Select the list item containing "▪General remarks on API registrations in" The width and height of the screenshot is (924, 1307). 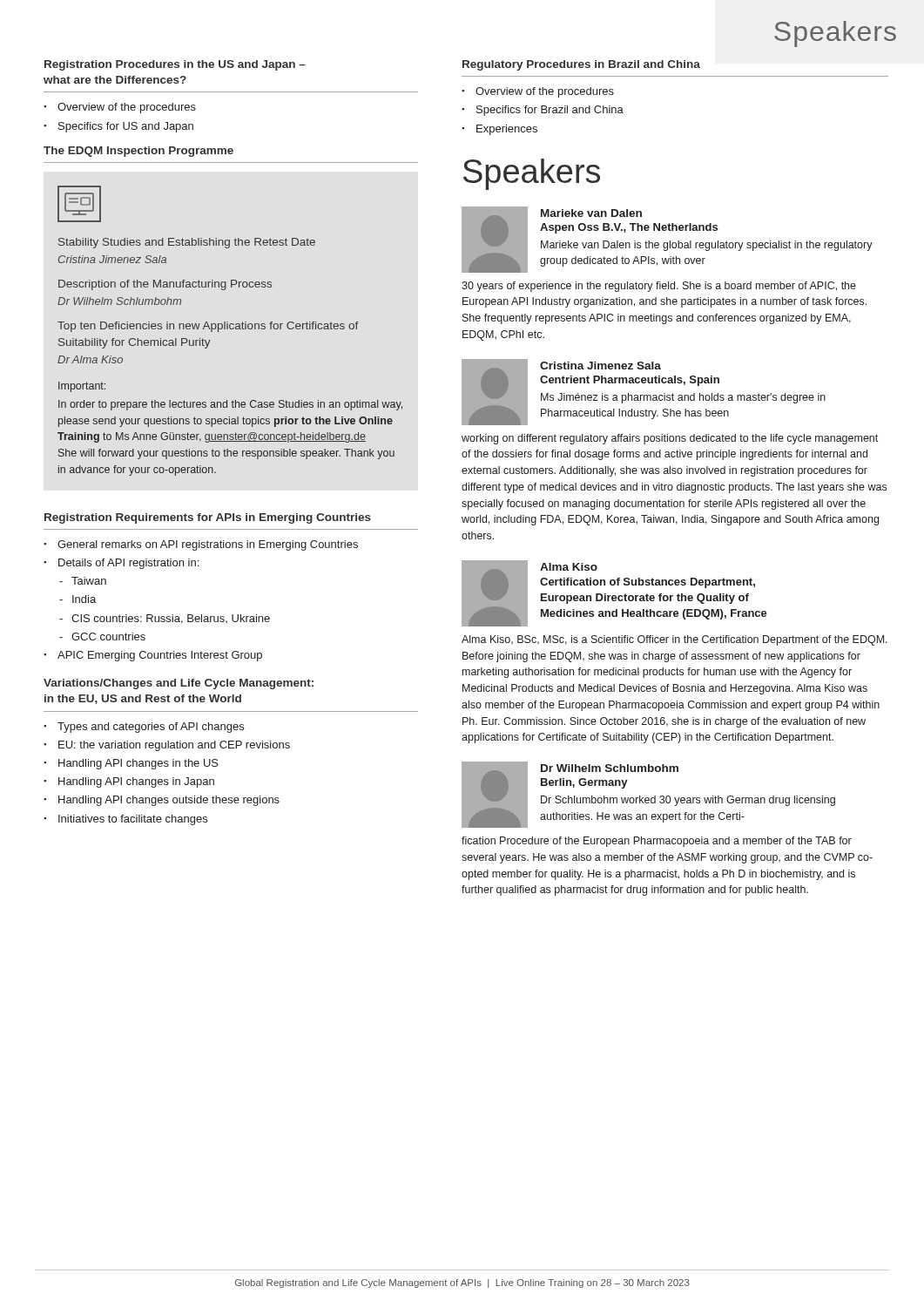click(x=201, y=544)
